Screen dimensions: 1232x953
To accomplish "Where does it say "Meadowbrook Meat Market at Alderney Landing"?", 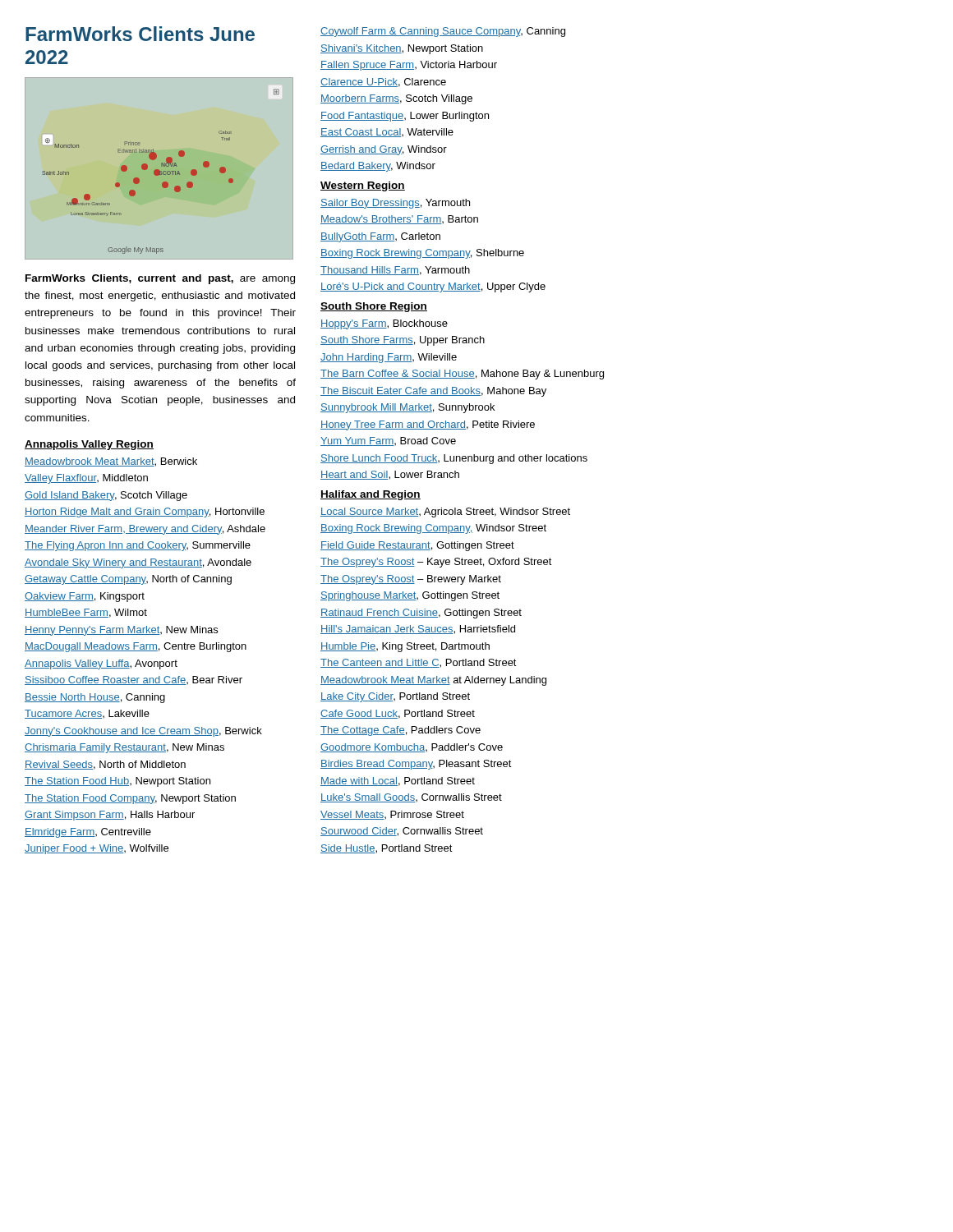I will coord(434,679).
